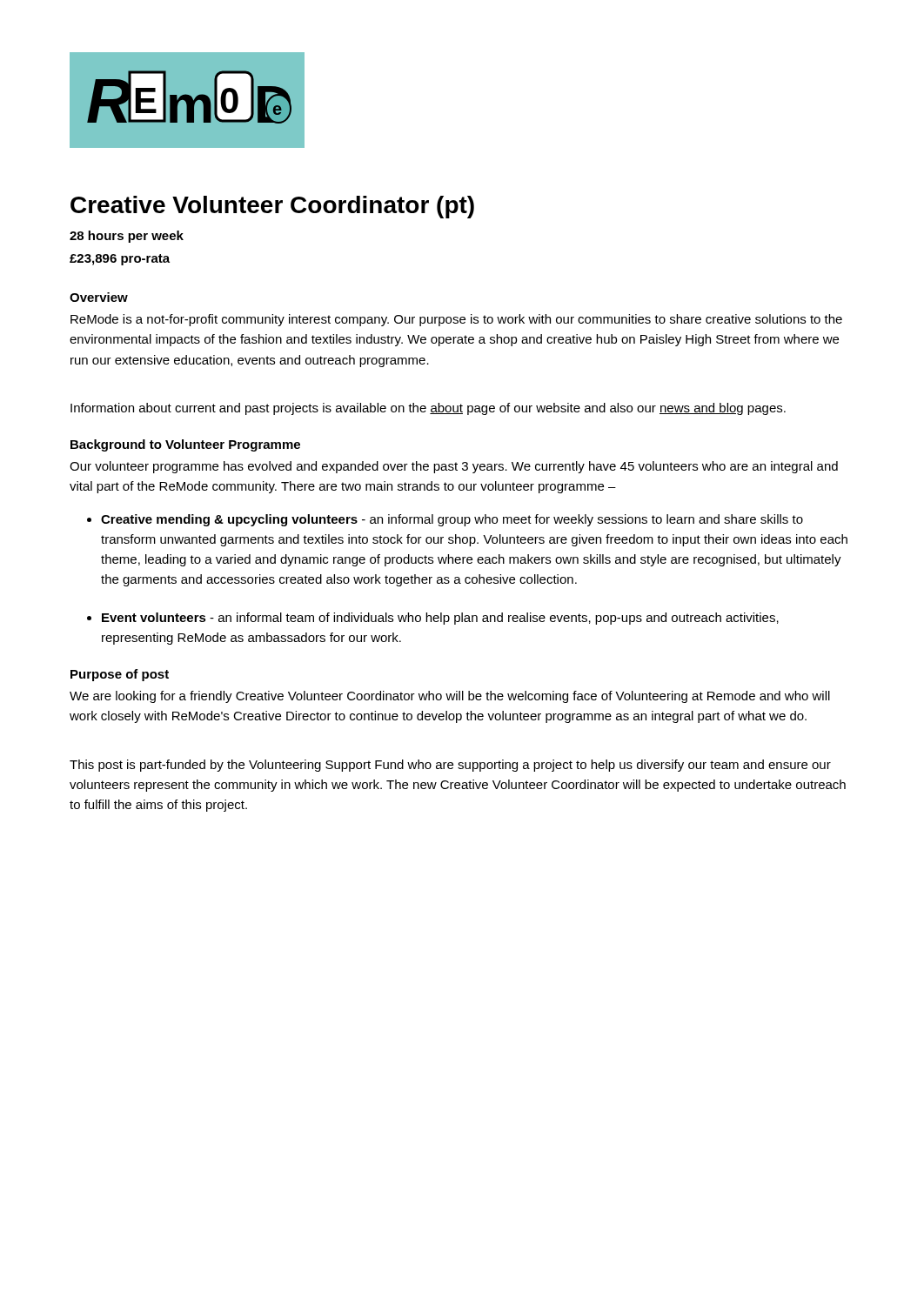Viewport: 924px width, 1305px height.
Task: Click on the text starting "Creative mending & upcycling volunteers - an"
Action: click(475, 549)
